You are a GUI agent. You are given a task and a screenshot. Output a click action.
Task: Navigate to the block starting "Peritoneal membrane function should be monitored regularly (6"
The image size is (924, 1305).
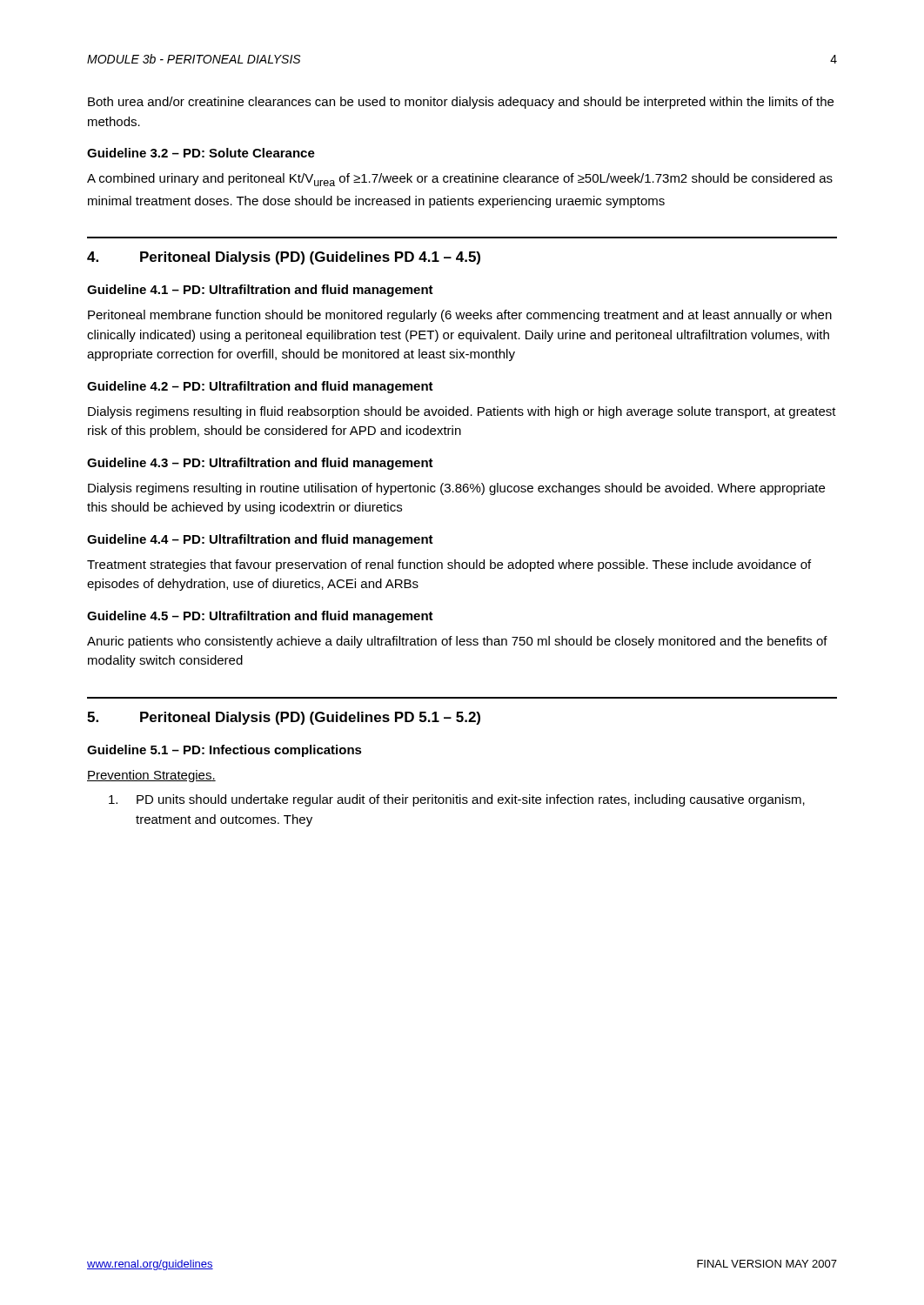pos(460,334)
